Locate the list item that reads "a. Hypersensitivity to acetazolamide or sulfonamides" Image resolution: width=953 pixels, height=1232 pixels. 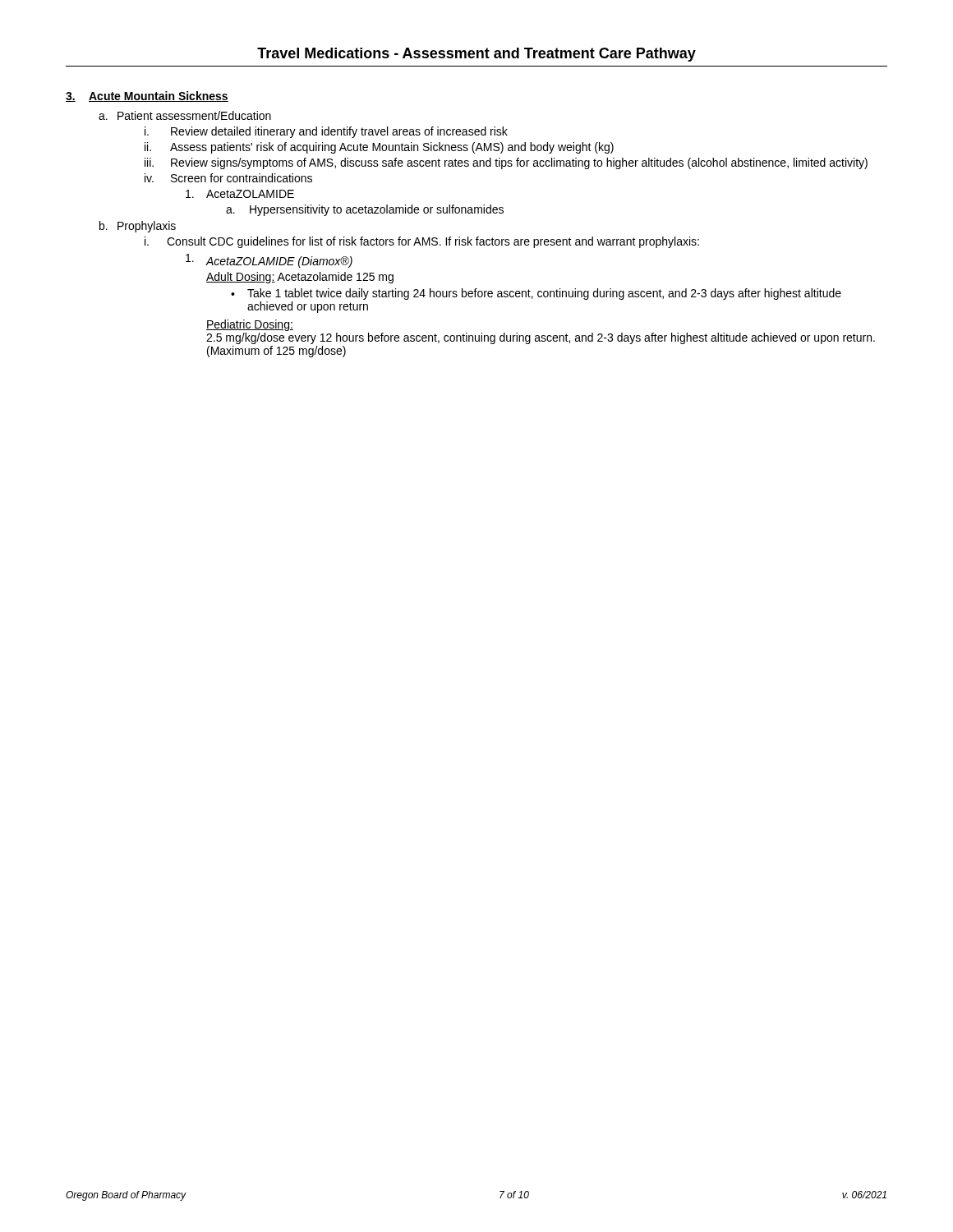[365, 209]
